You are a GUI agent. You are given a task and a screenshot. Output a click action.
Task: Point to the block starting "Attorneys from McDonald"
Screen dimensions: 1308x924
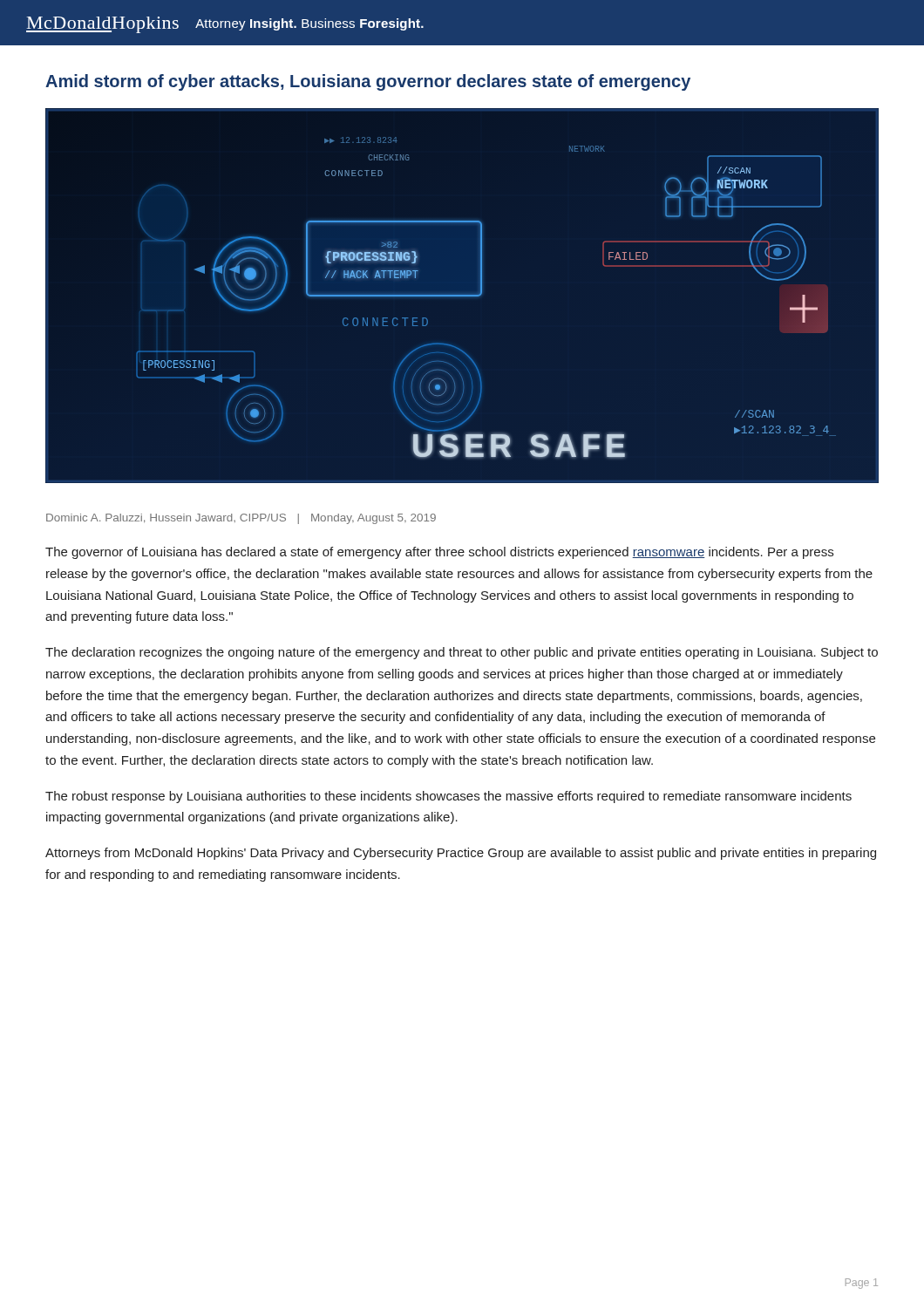[461, 863]
